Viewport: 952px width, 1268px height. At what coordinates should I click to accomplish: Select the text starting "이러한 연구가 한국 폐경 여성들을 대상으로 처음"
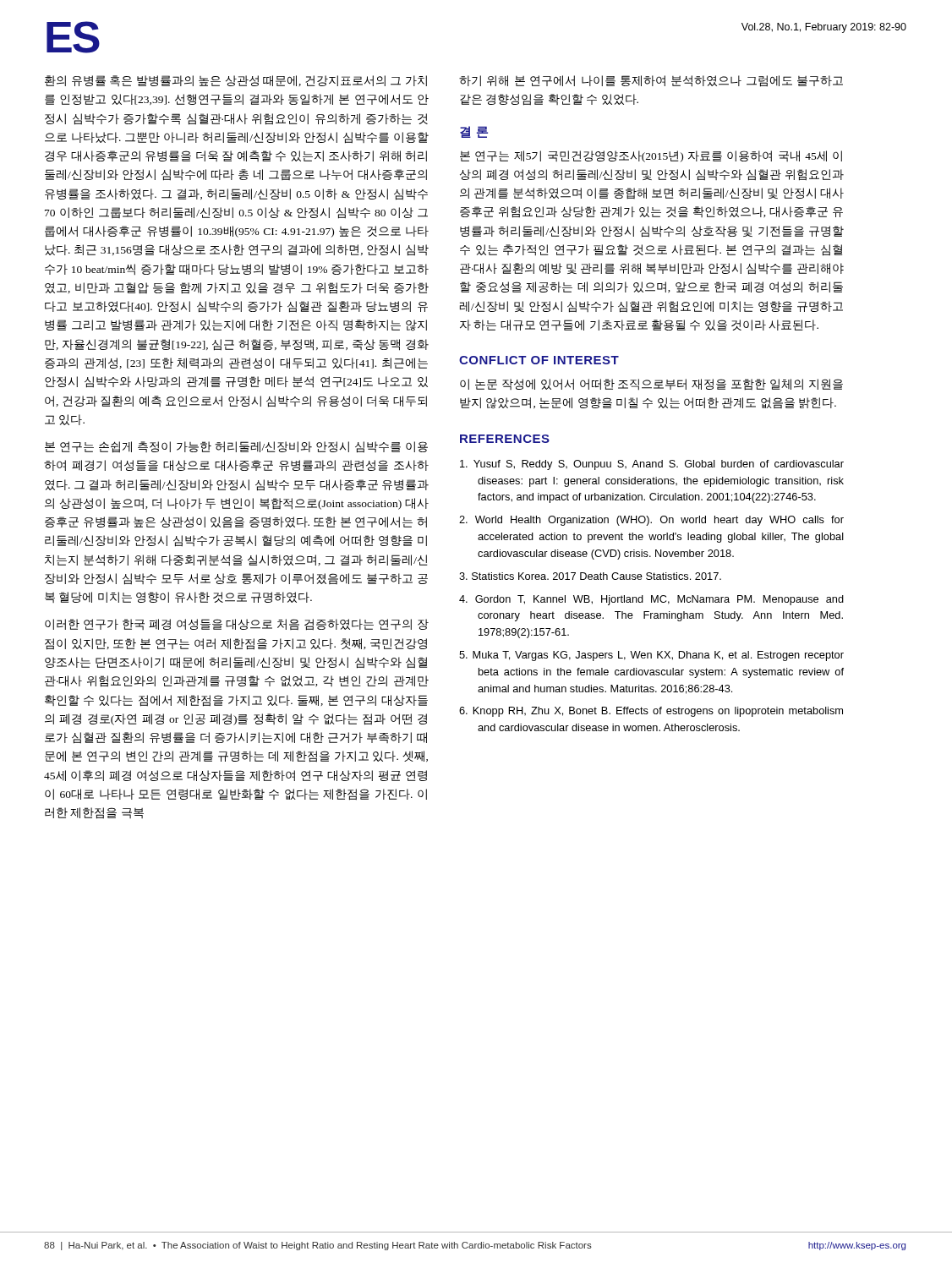click(236, 719)
